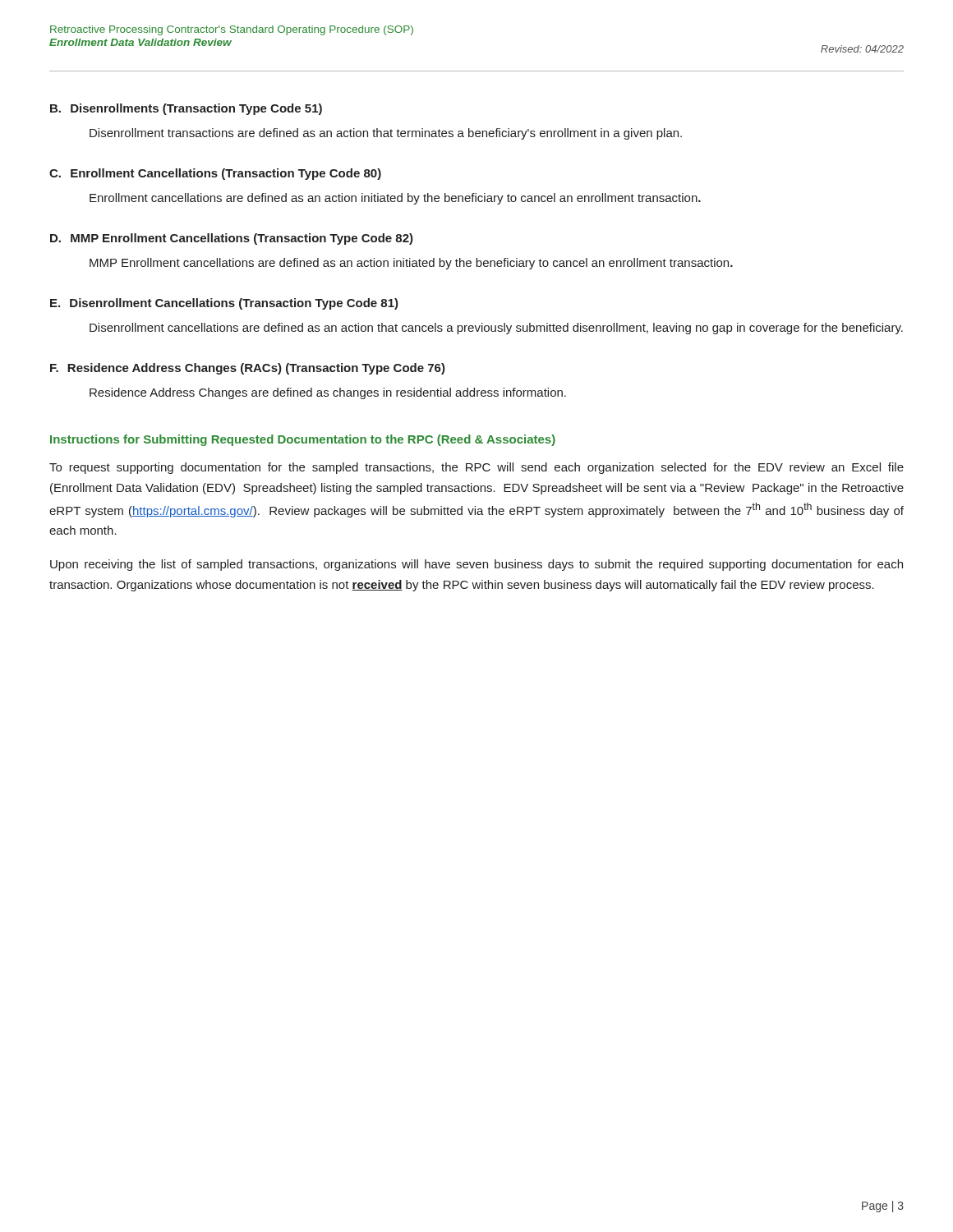The height and width of the screenshot is (1232, 953).
Task: Find the passage starting "D. MMP Enrollment Cancellations (Transaction Type Code 82)"
Action: click(231, 238)
